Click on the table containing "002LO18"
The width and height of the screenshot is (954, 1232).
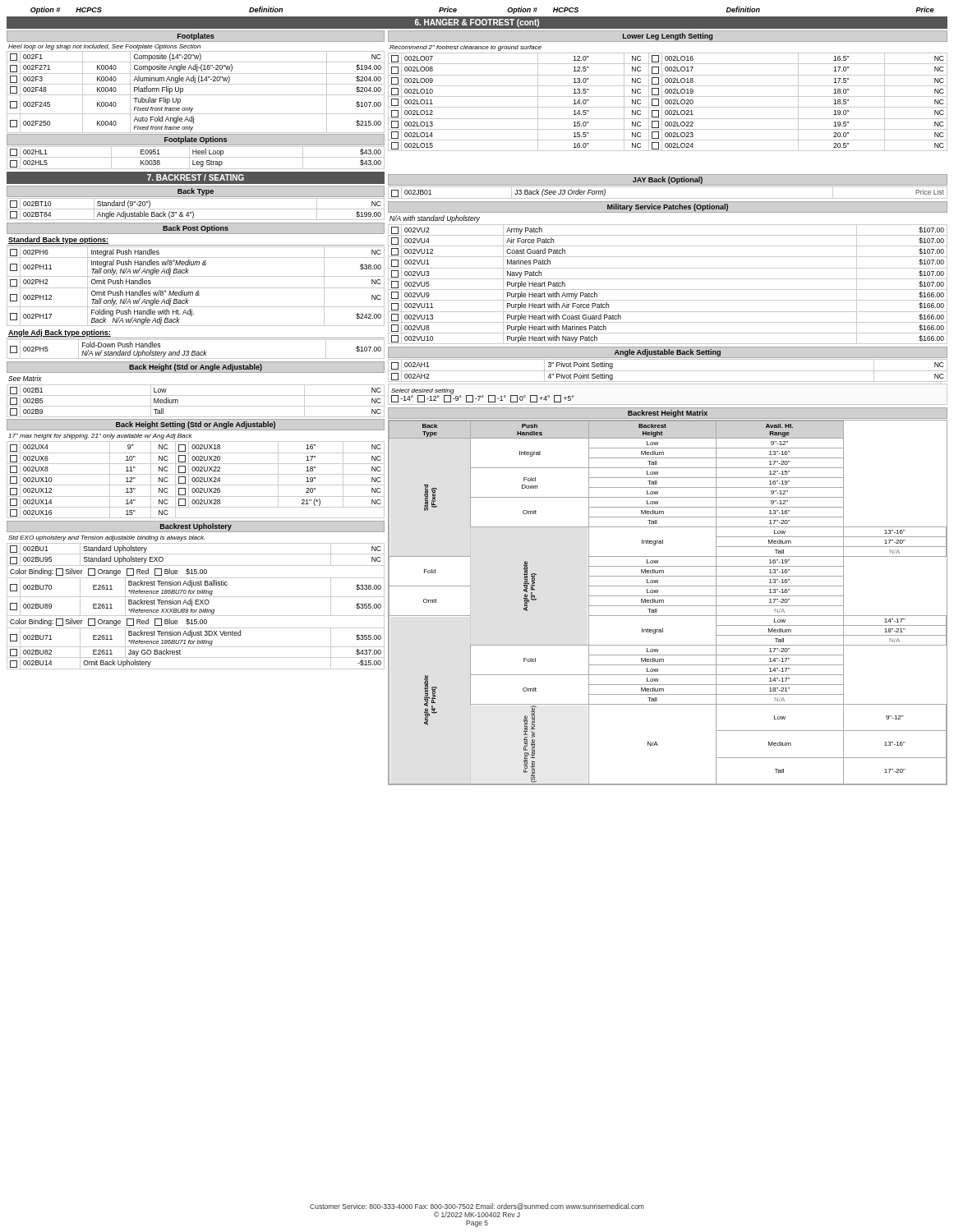pos(668,102)
